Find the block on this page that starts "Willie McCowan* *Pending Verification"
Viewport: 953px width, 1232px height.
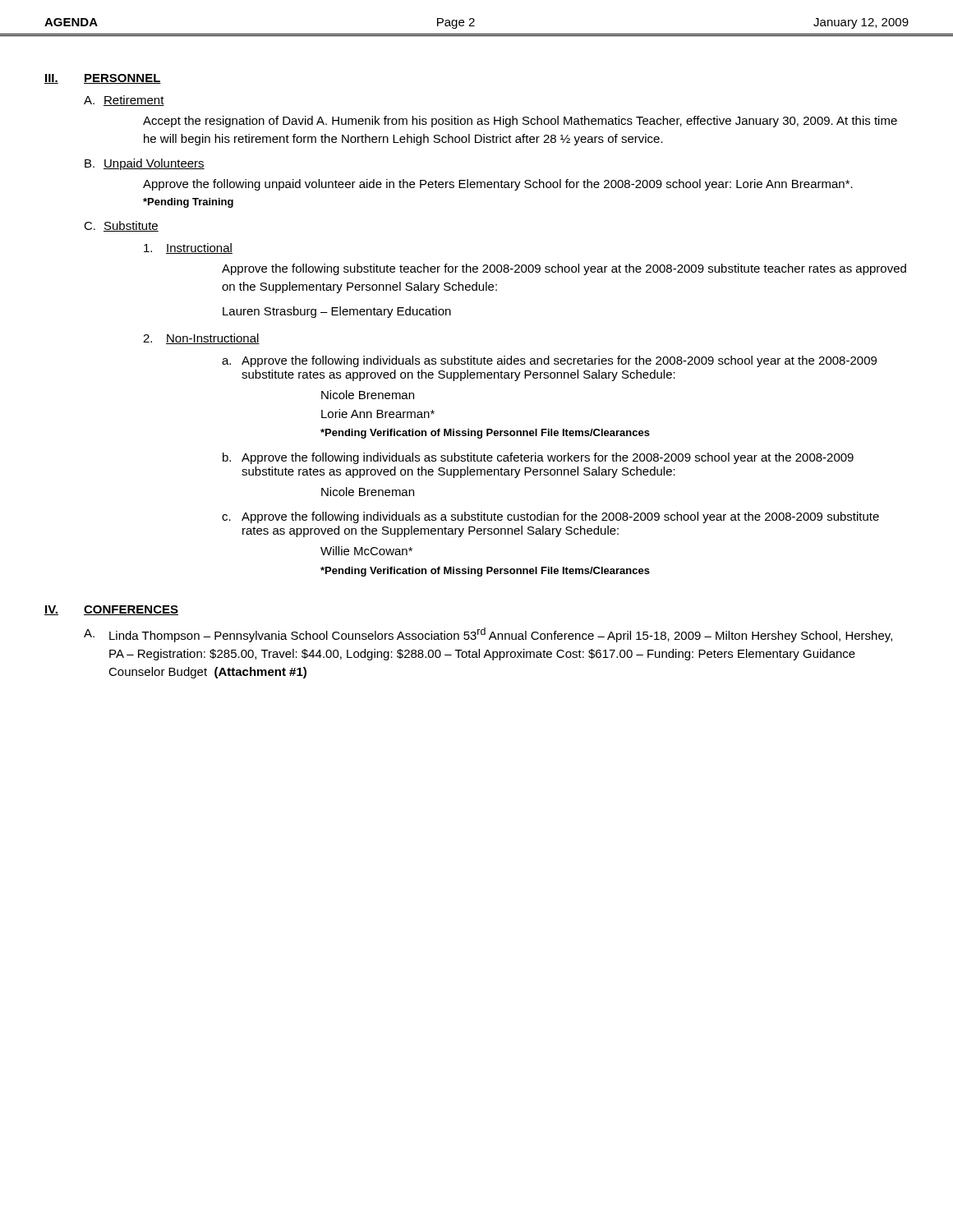[485, 560]
